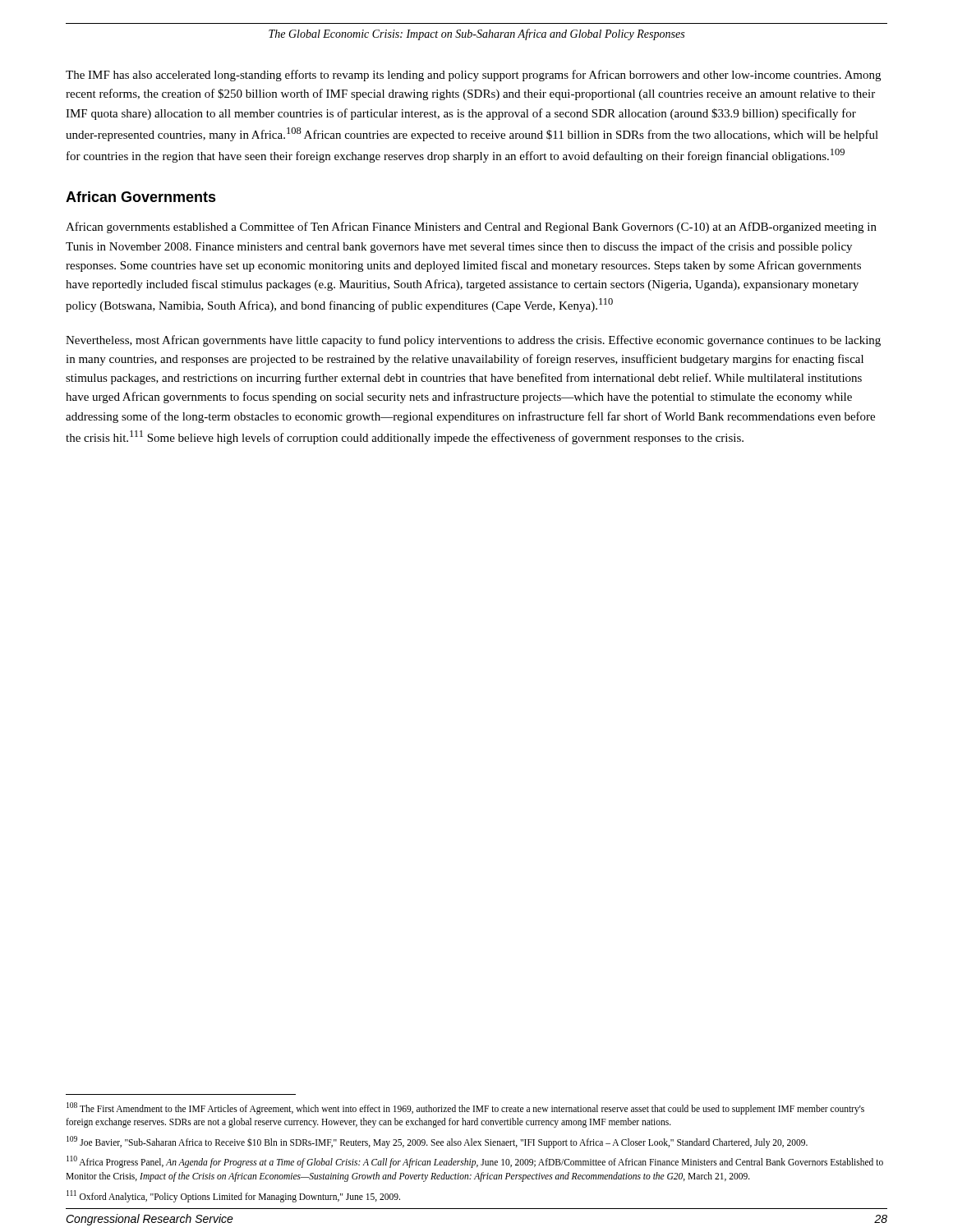Select the text starting "109 Joe Bavier, "Sub-Saharan"
This screenshot has height=1232, width=953.
[437, 1141]
